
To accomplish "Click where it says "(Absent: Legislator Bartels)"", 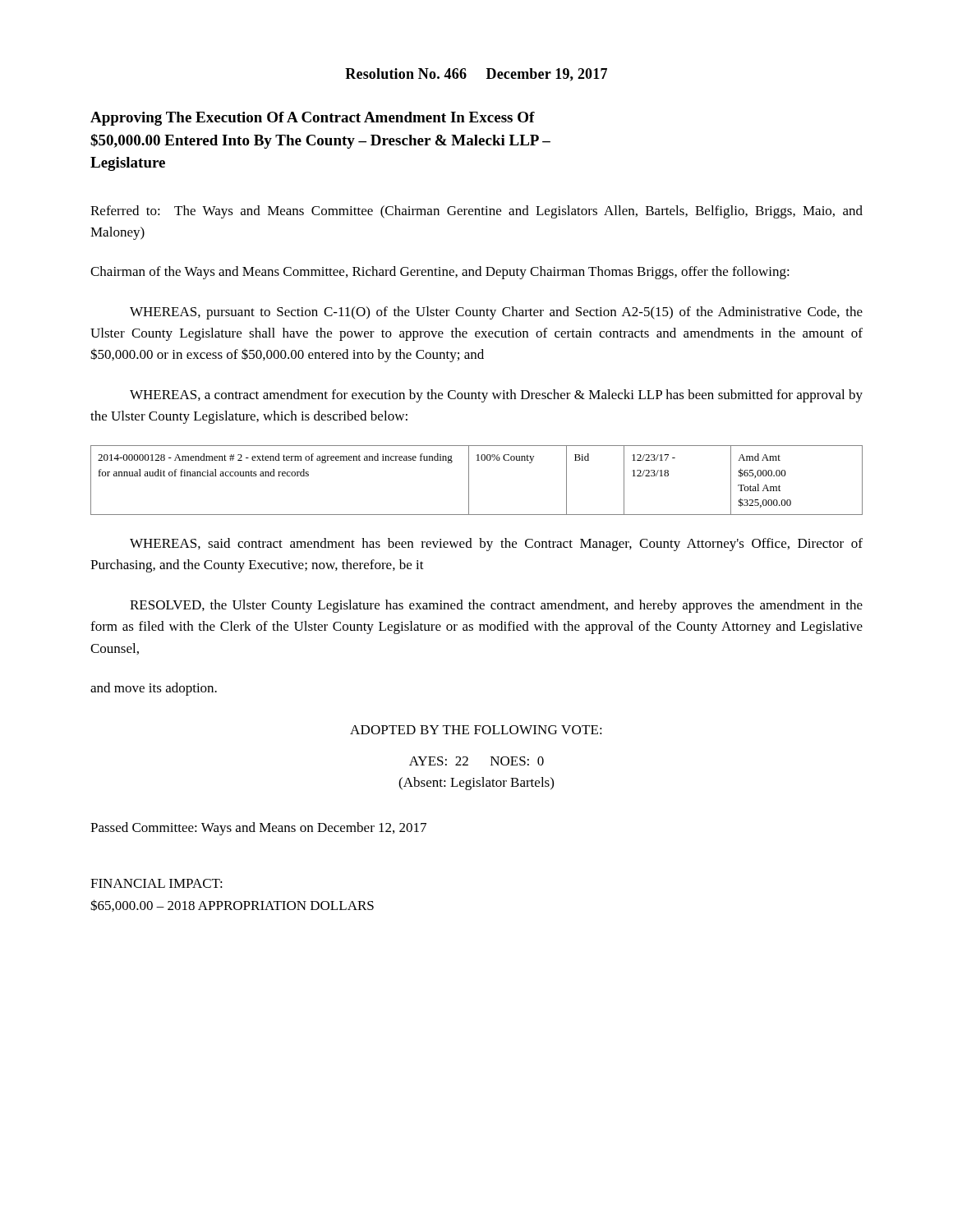I will coord(476,783).
